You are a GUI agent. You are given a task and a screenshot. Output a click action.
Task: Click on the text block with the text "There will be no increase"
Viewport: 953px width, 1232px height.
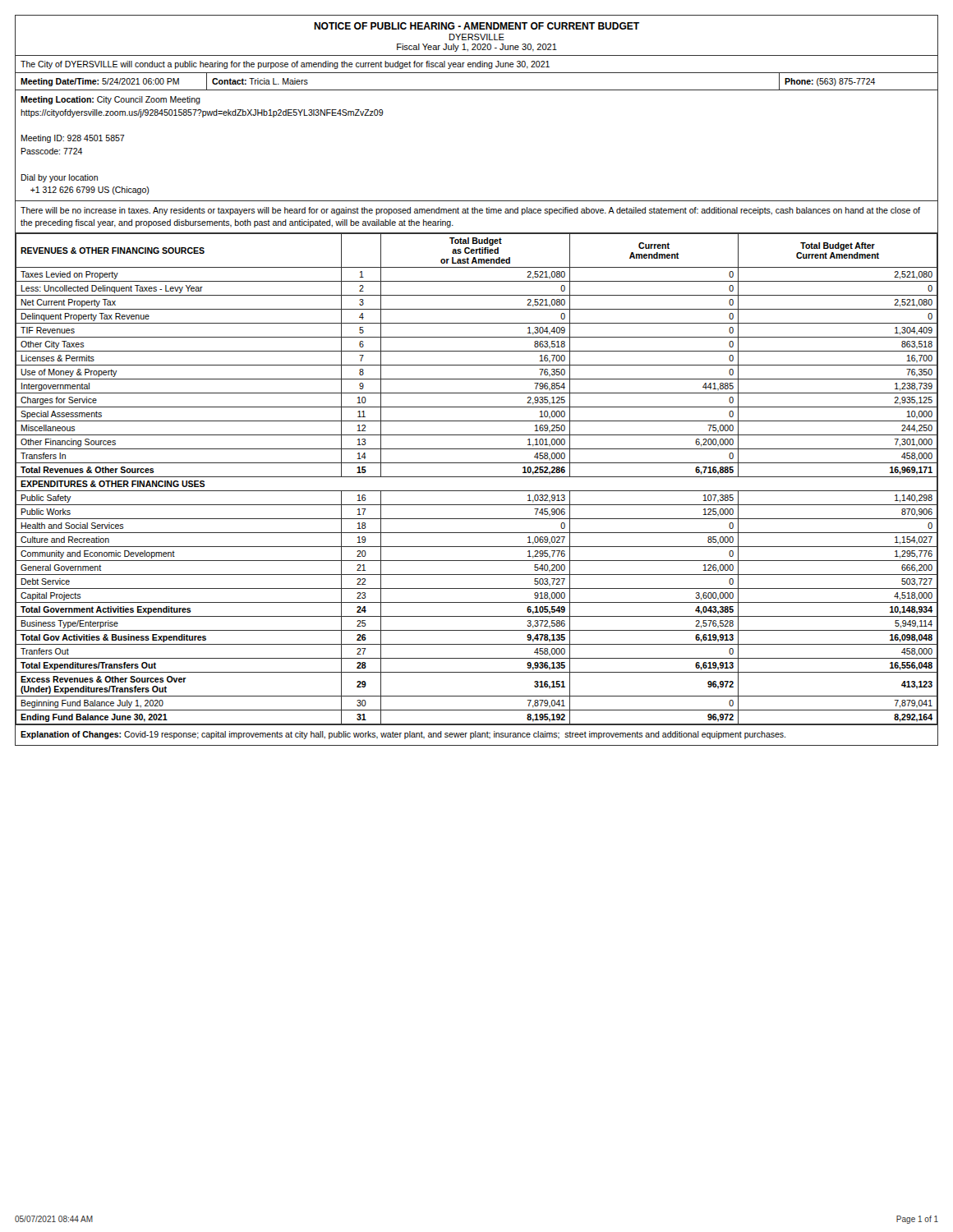coord(470,217)
